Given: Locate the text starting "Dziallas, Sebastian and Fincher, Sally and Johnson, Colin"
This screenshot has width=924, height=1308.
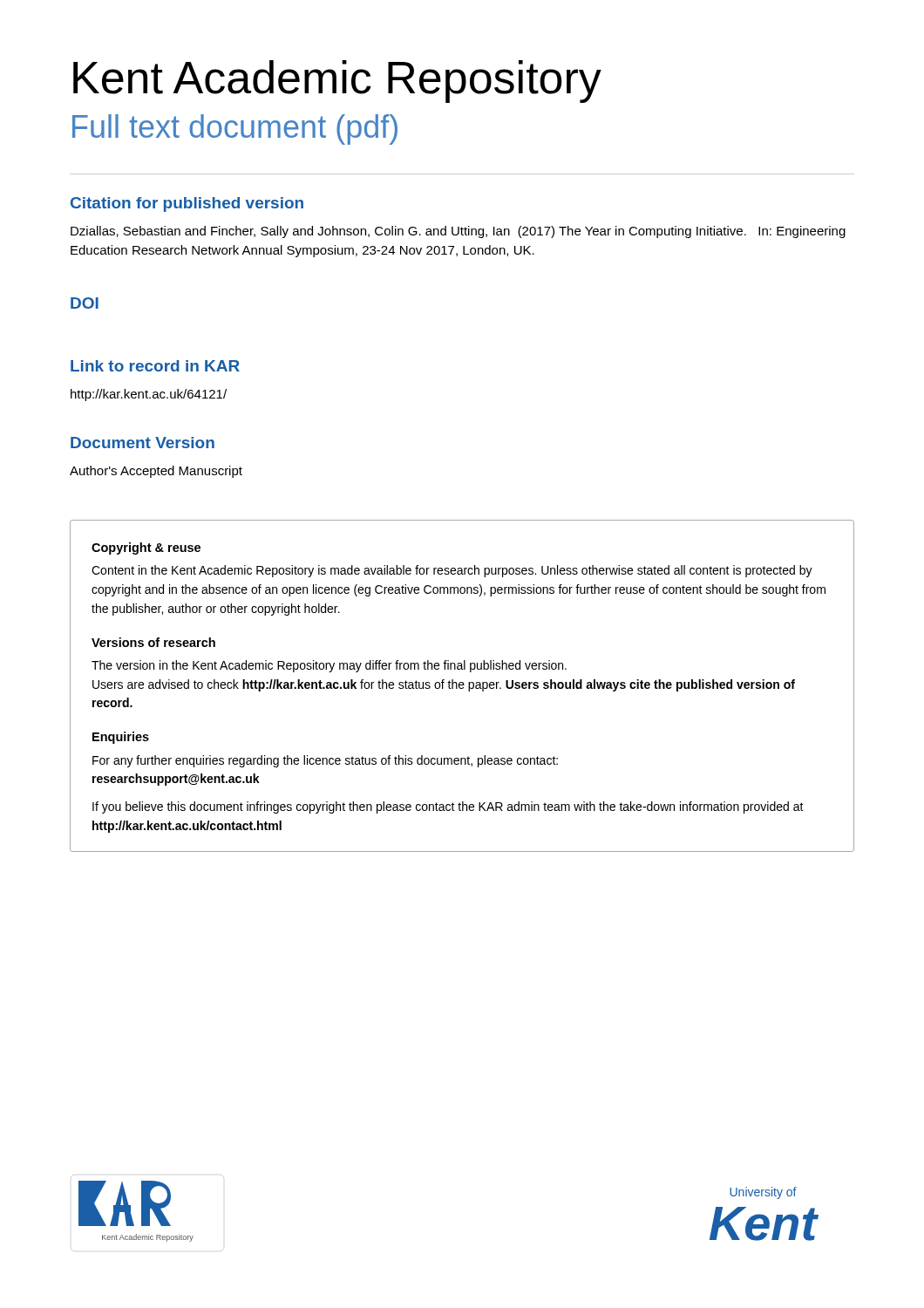Looking at the screenshot, I should point(462,241).
